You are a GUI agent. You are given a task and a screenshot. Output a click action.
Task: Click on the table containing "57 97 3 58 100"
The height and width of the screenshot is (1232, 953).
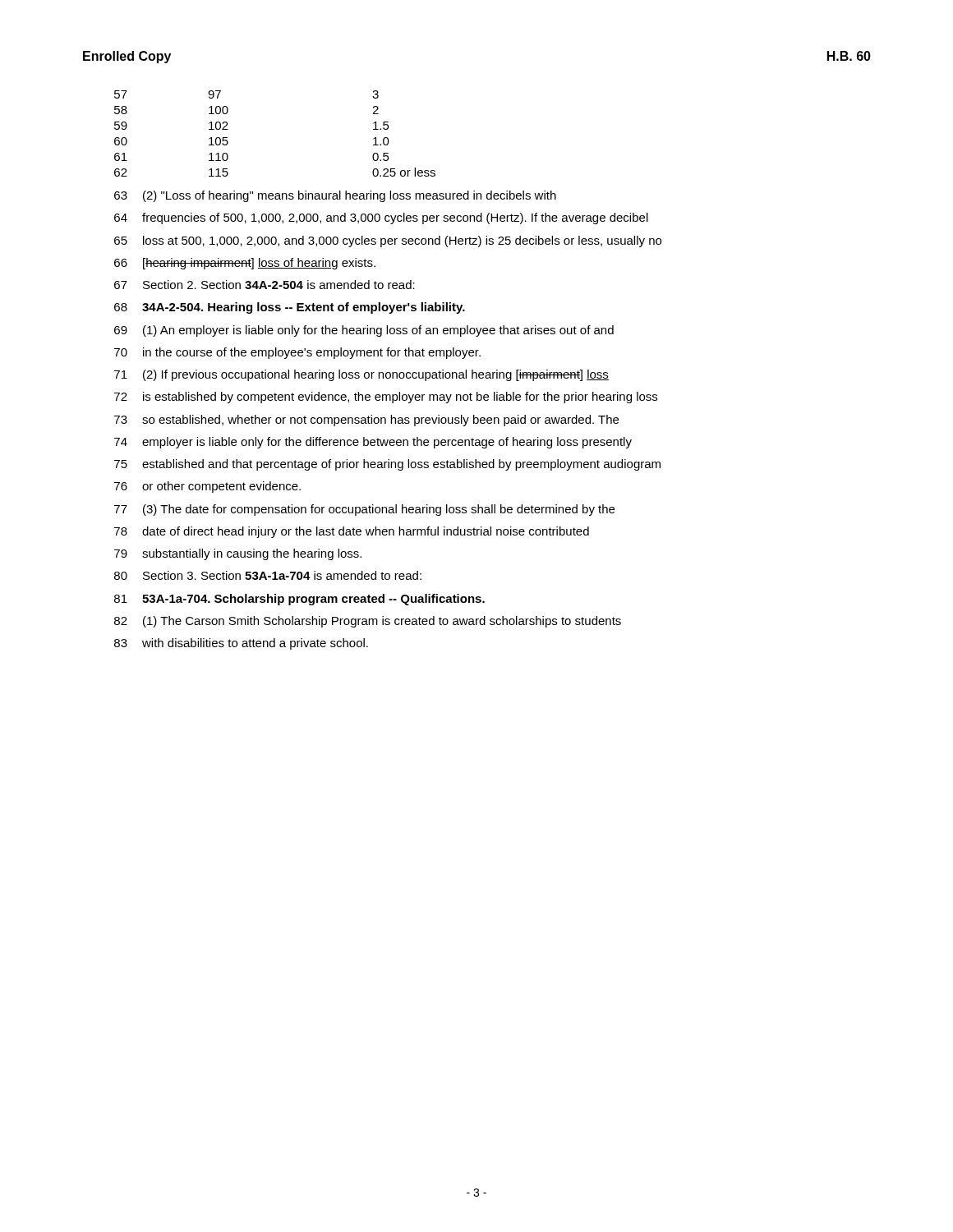coord(476,133)
